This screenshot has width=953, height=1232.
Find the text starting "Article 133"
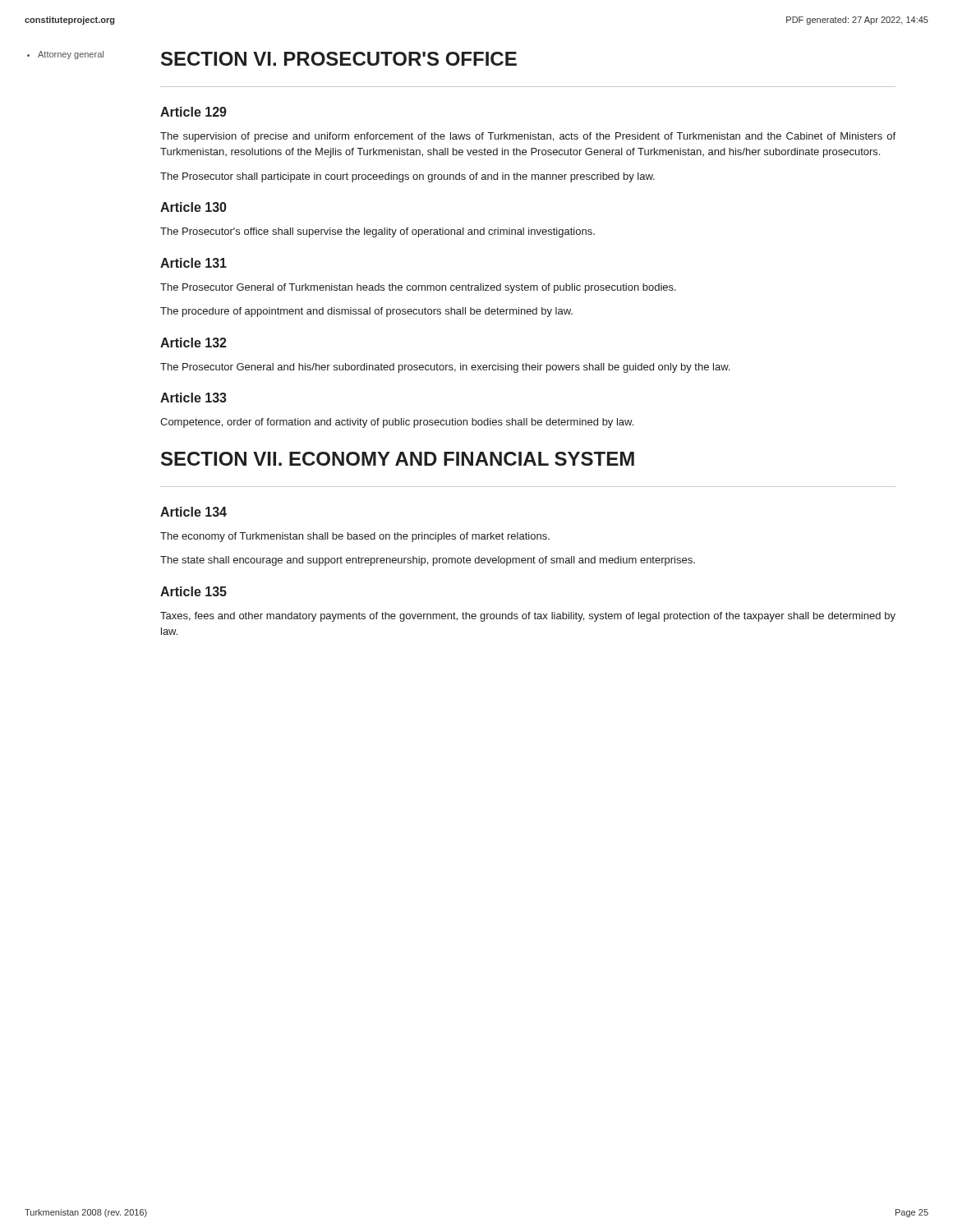193,398
